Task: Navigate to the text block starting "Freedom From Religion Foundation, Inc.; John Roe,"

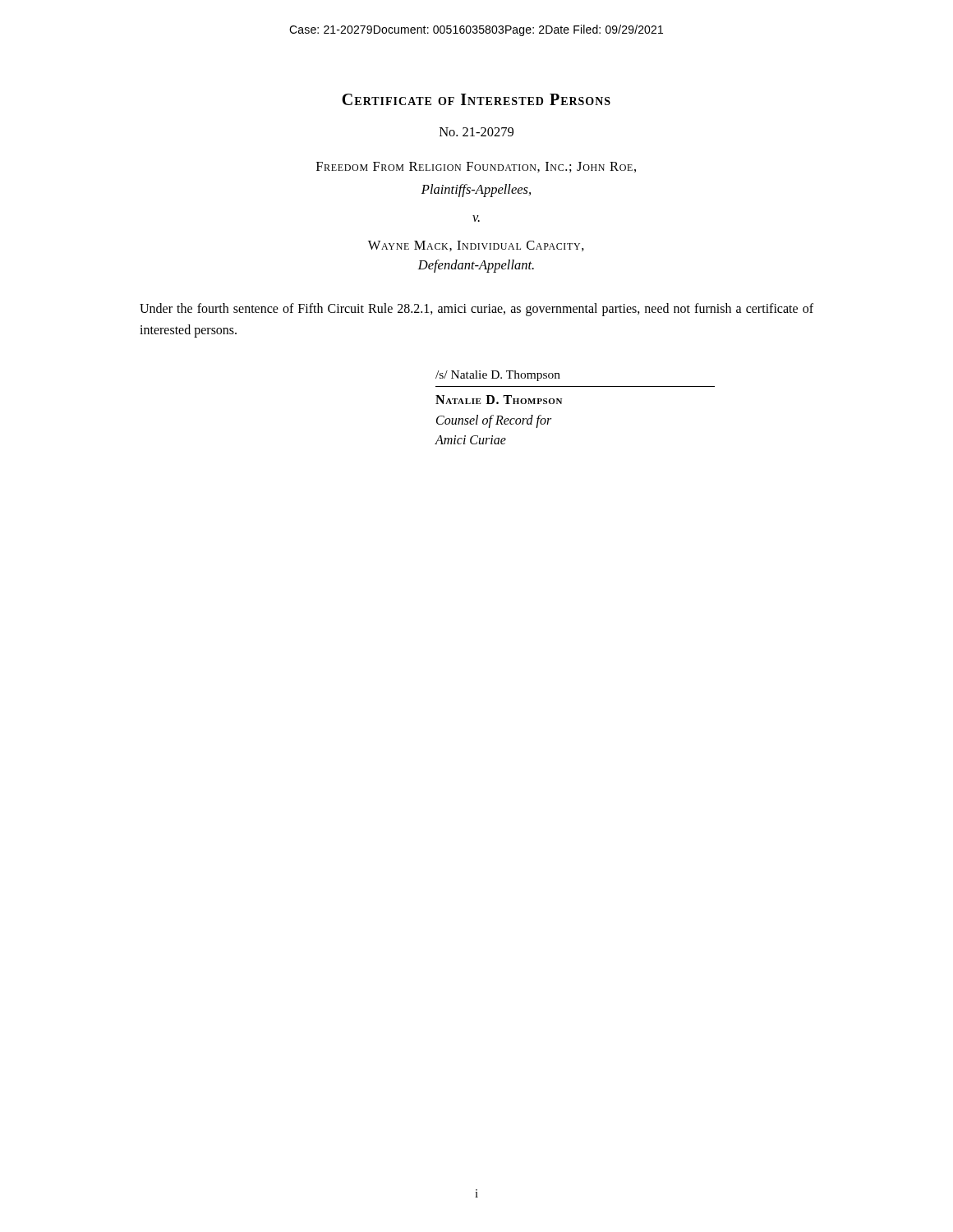Action: point(476,166)
